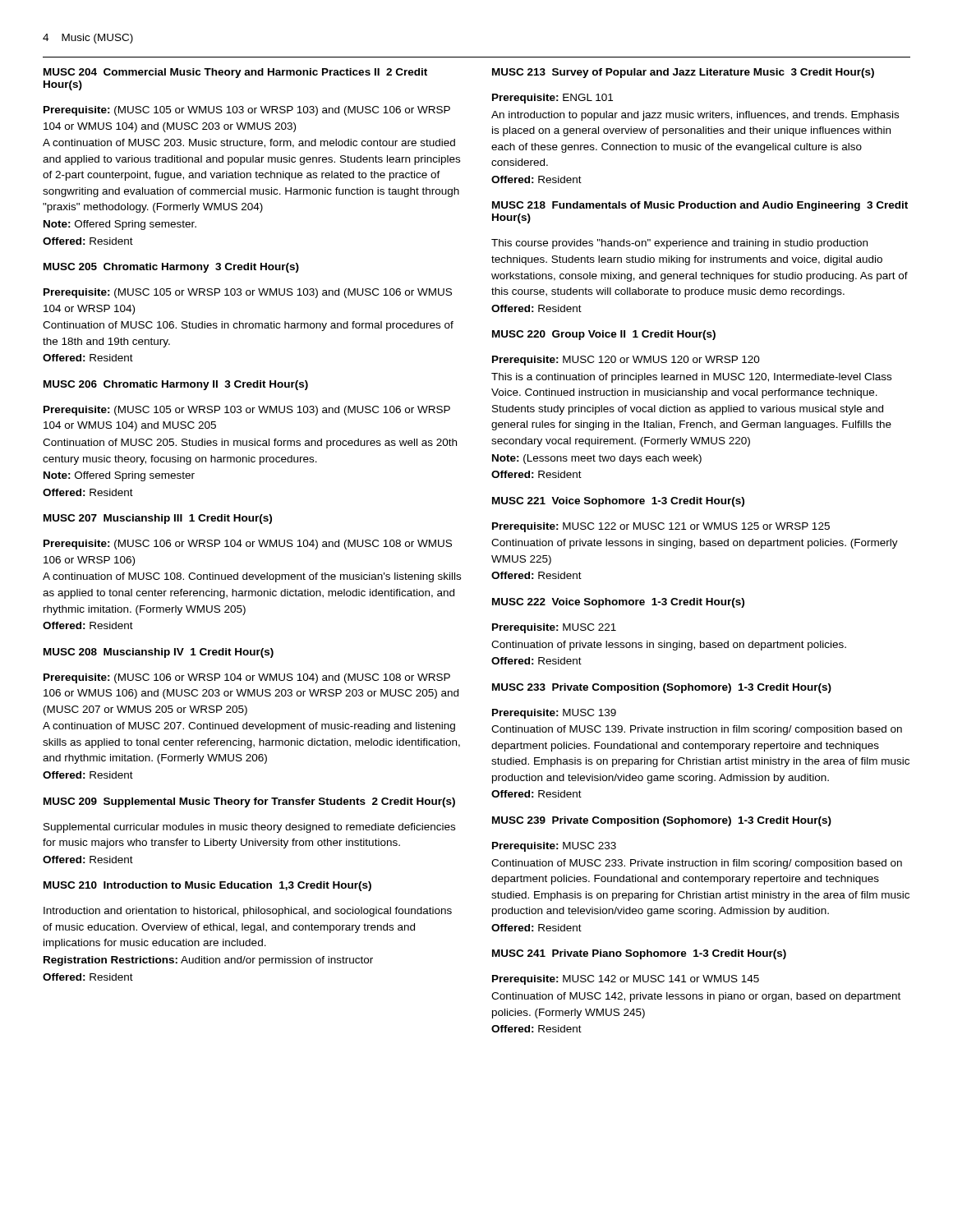This screenshot has width=953, height=1232.
Task: Point to the text starting "Prerequisite: ENGL 101 An"
Action: click(701, 139)
